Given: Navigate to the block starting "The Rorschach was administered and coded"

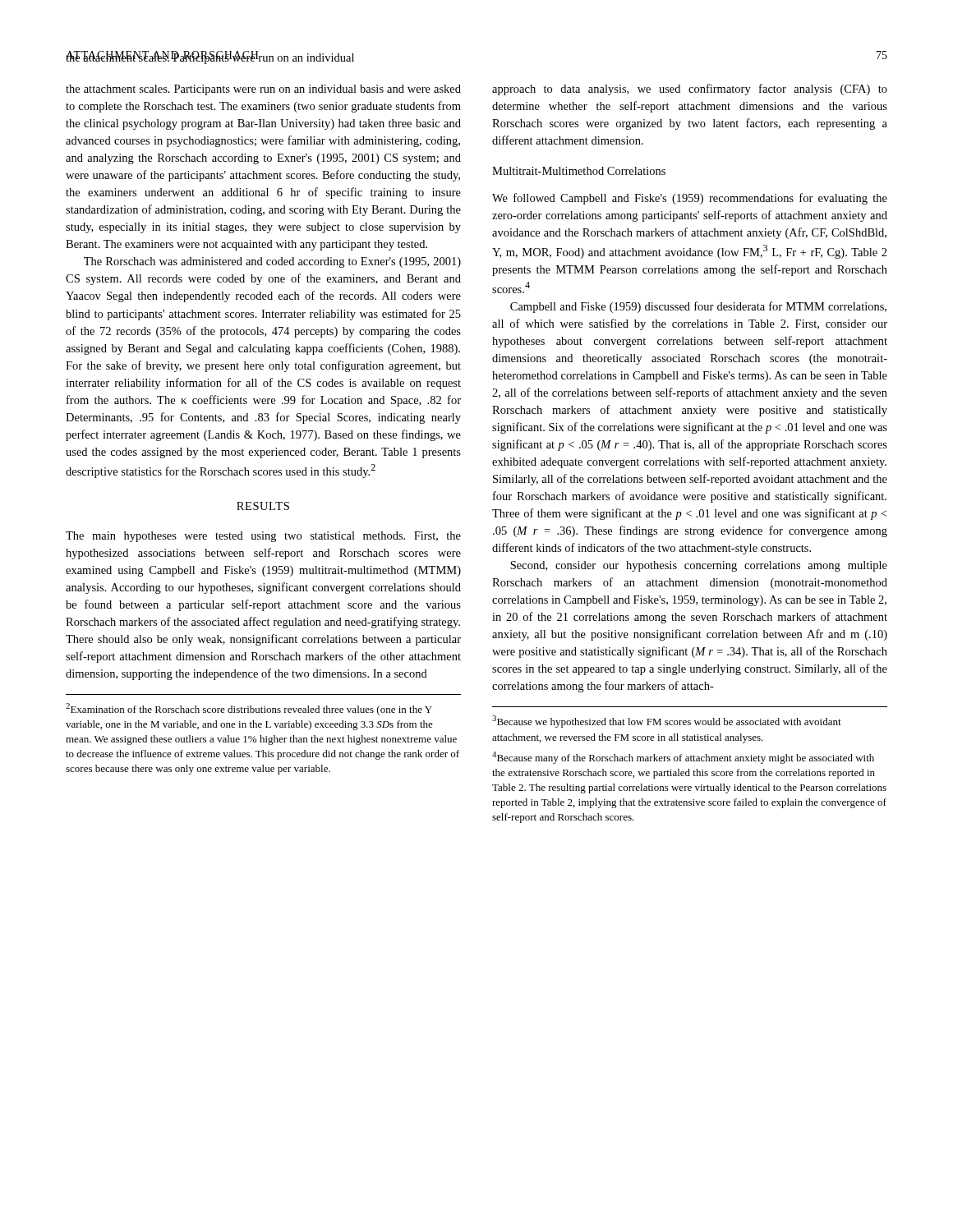Looking at the screenshot, I should 263,367.
